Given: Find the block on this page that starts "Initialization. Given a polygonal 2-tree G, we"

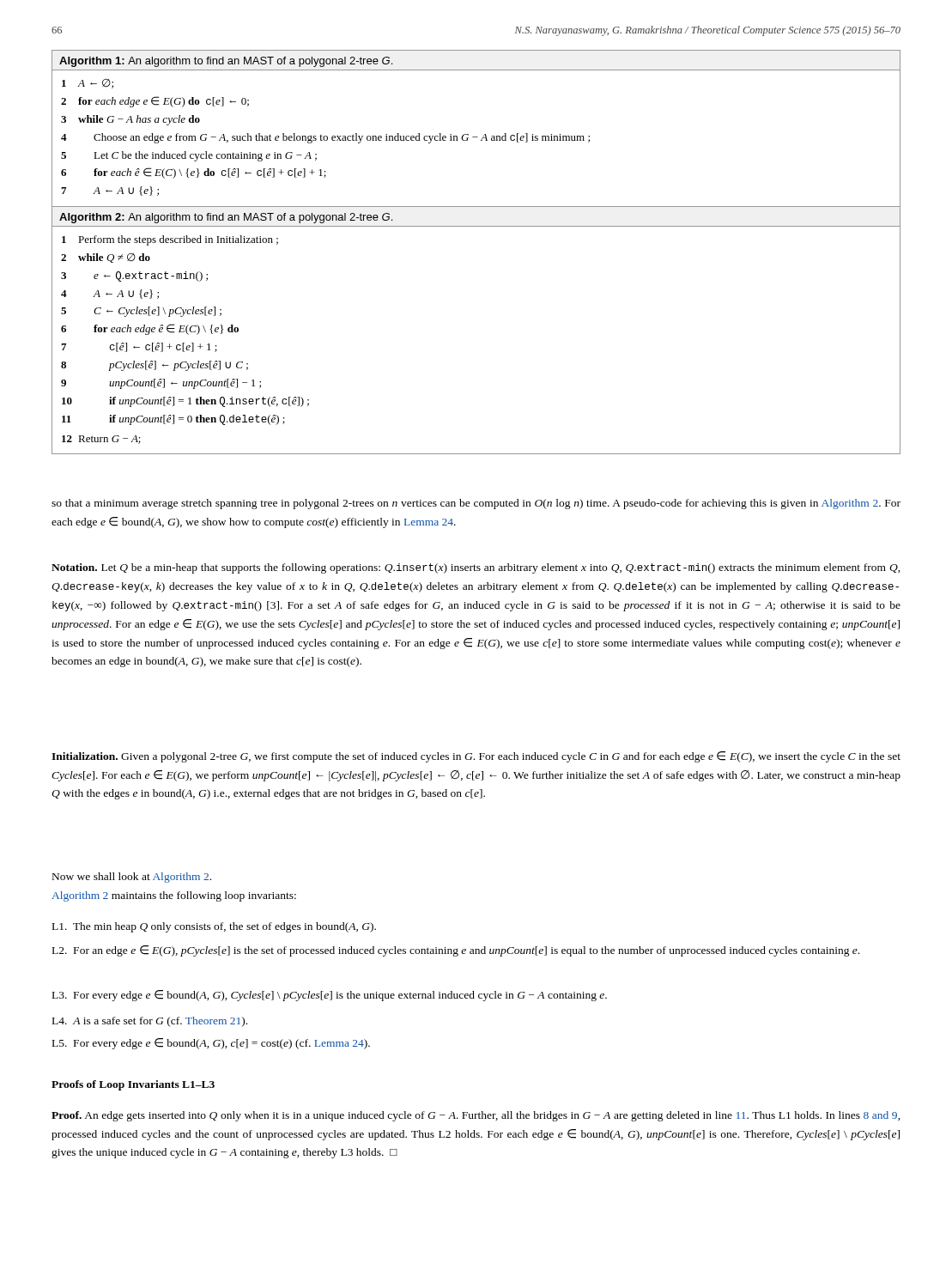Looking at the screenshot, I should 476,775.
